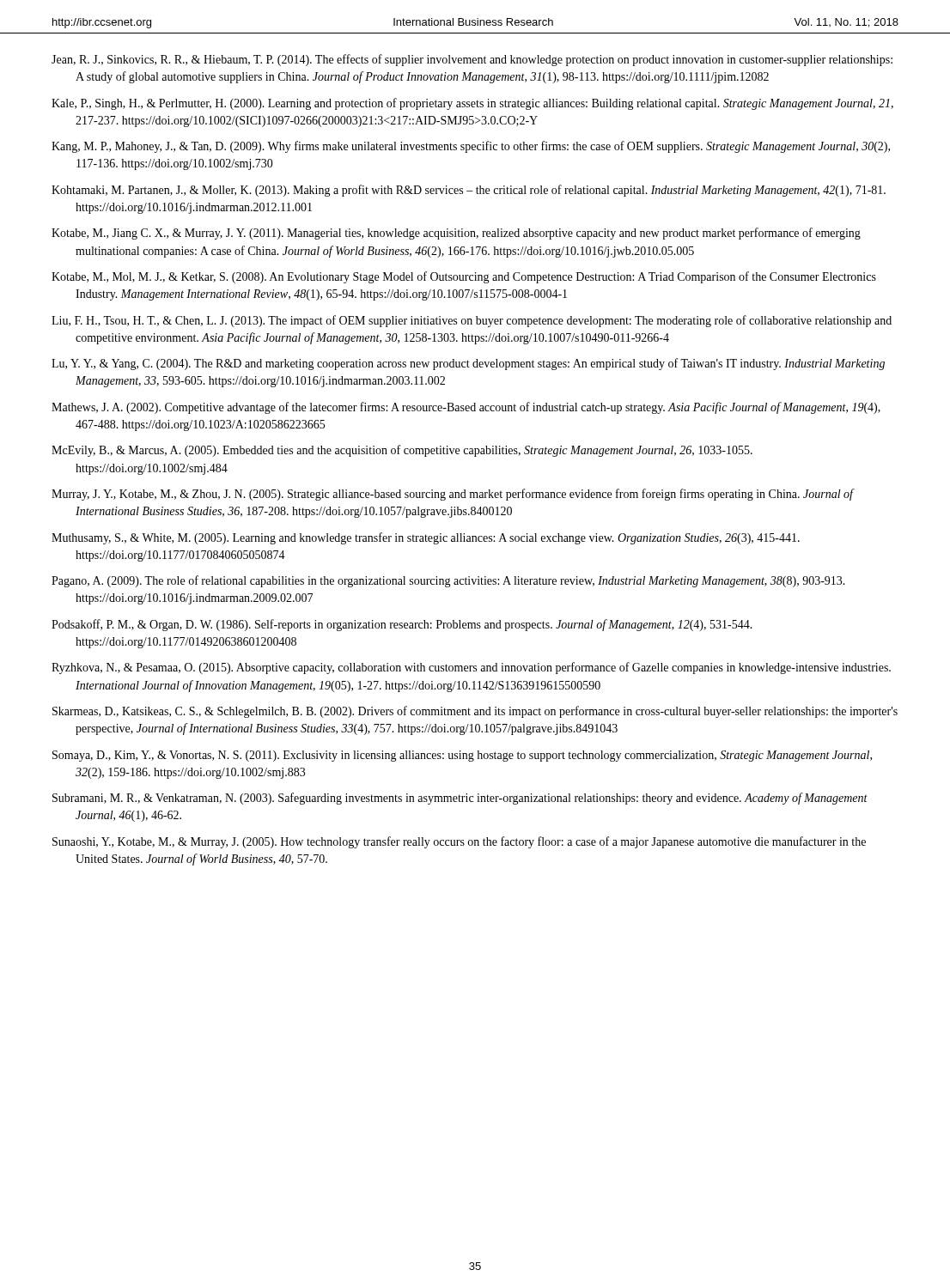The height and width of the screenshot is (1288, 950).
Task: Find the list item containing "Mathews, J. A. (2002)."
Action: [x=466, y=416]
